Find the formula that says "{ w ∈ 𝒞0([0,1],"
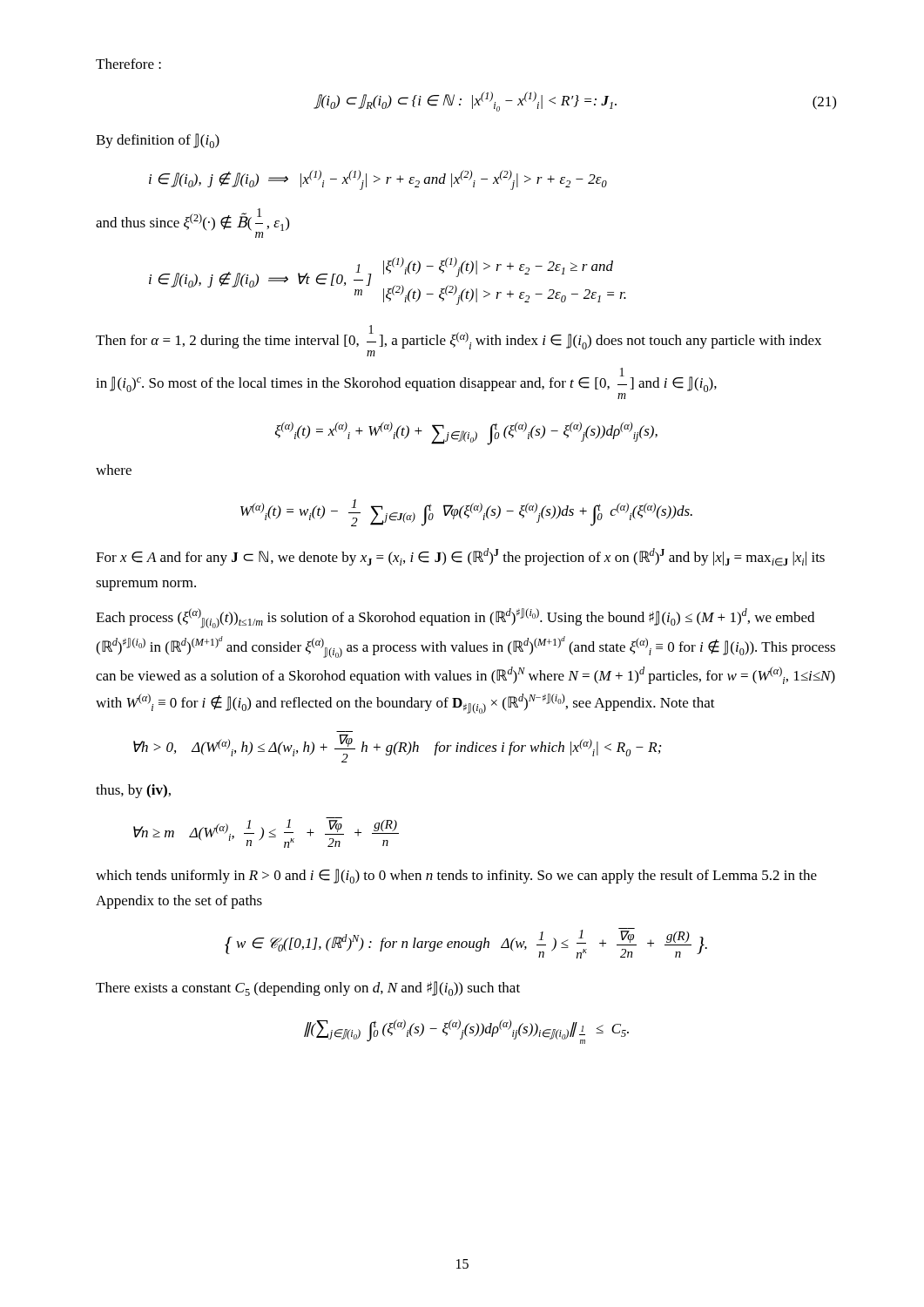This screenshot has width=924, height=1307. pyautogui.click(x=466, y=945)
